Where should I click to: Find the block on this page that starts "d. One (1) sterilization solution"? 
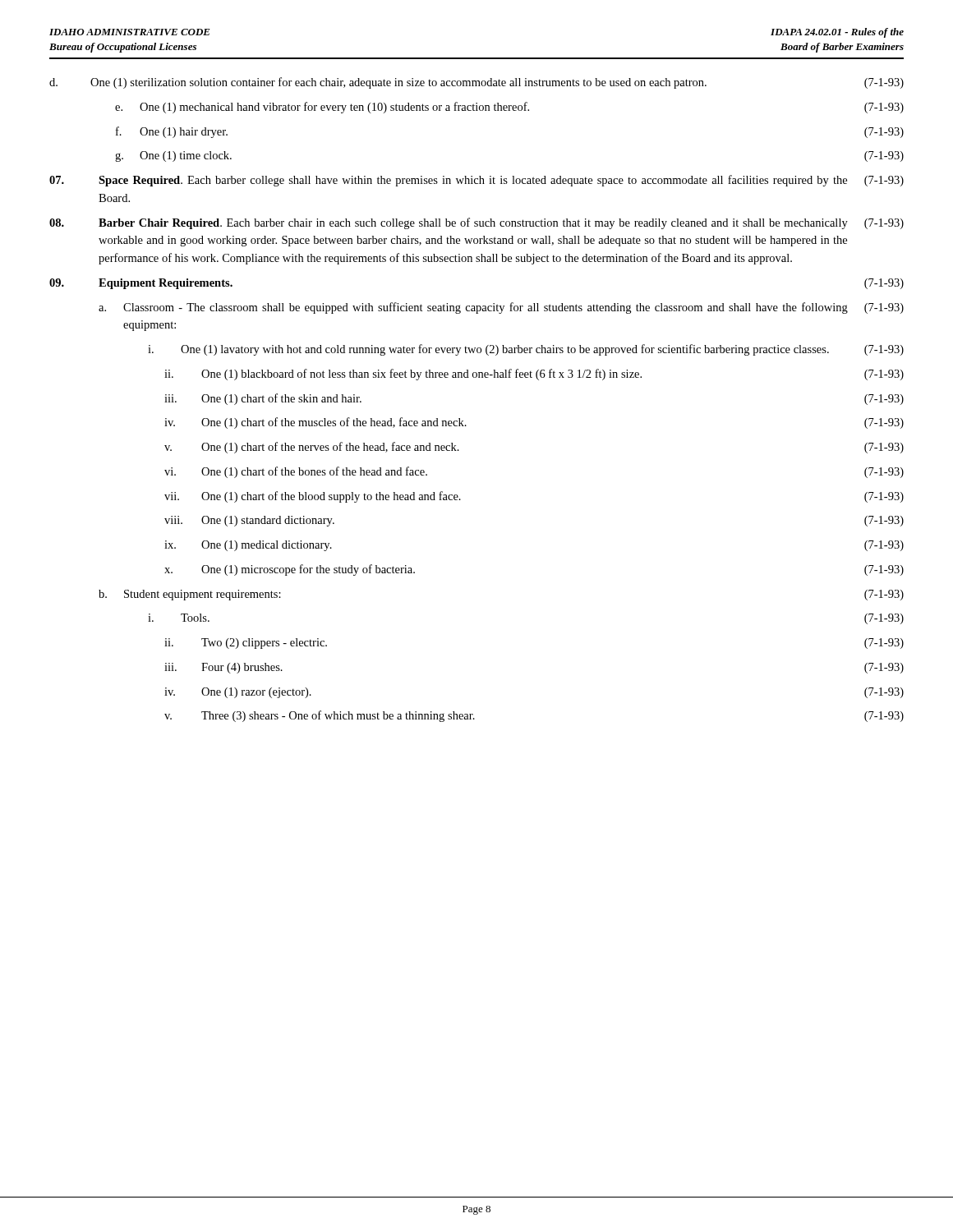(x=476, y=83)
